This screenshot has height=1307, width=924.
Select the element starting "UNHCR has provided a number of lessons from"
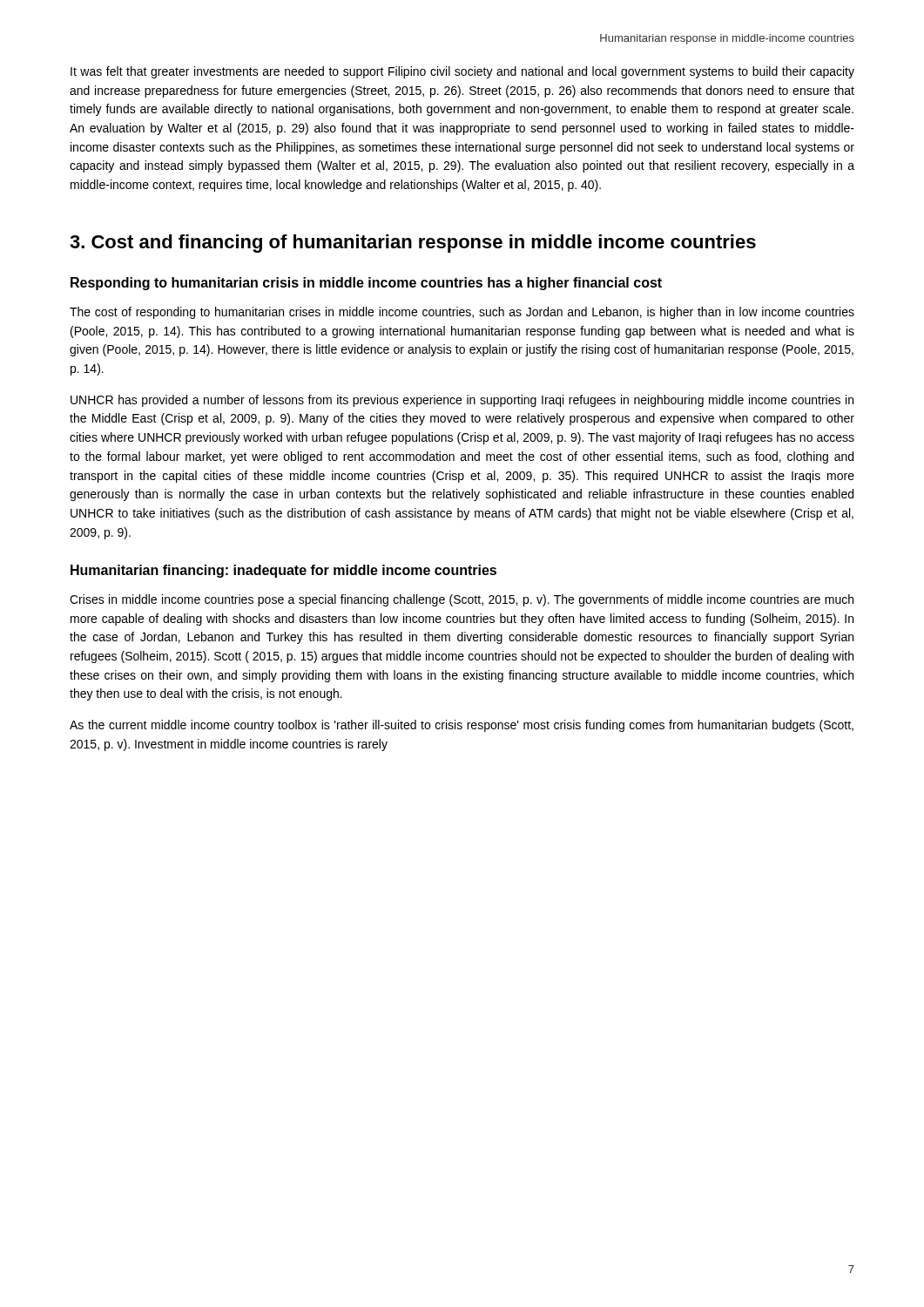pos(462,466)
